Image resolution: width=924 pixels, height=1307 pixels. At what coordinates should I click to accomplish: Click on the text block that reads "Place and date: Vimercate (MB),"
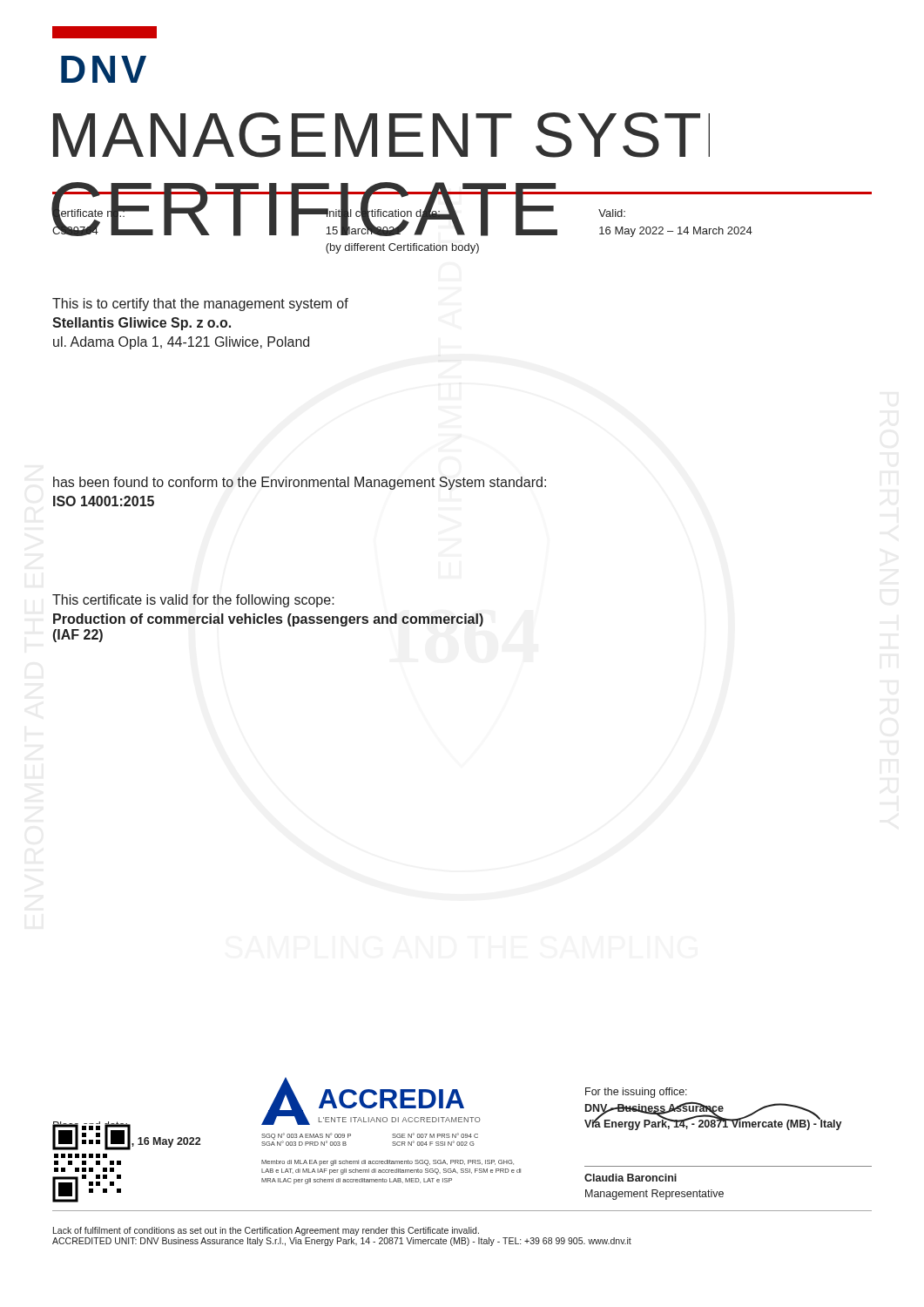coord(127,1134)
